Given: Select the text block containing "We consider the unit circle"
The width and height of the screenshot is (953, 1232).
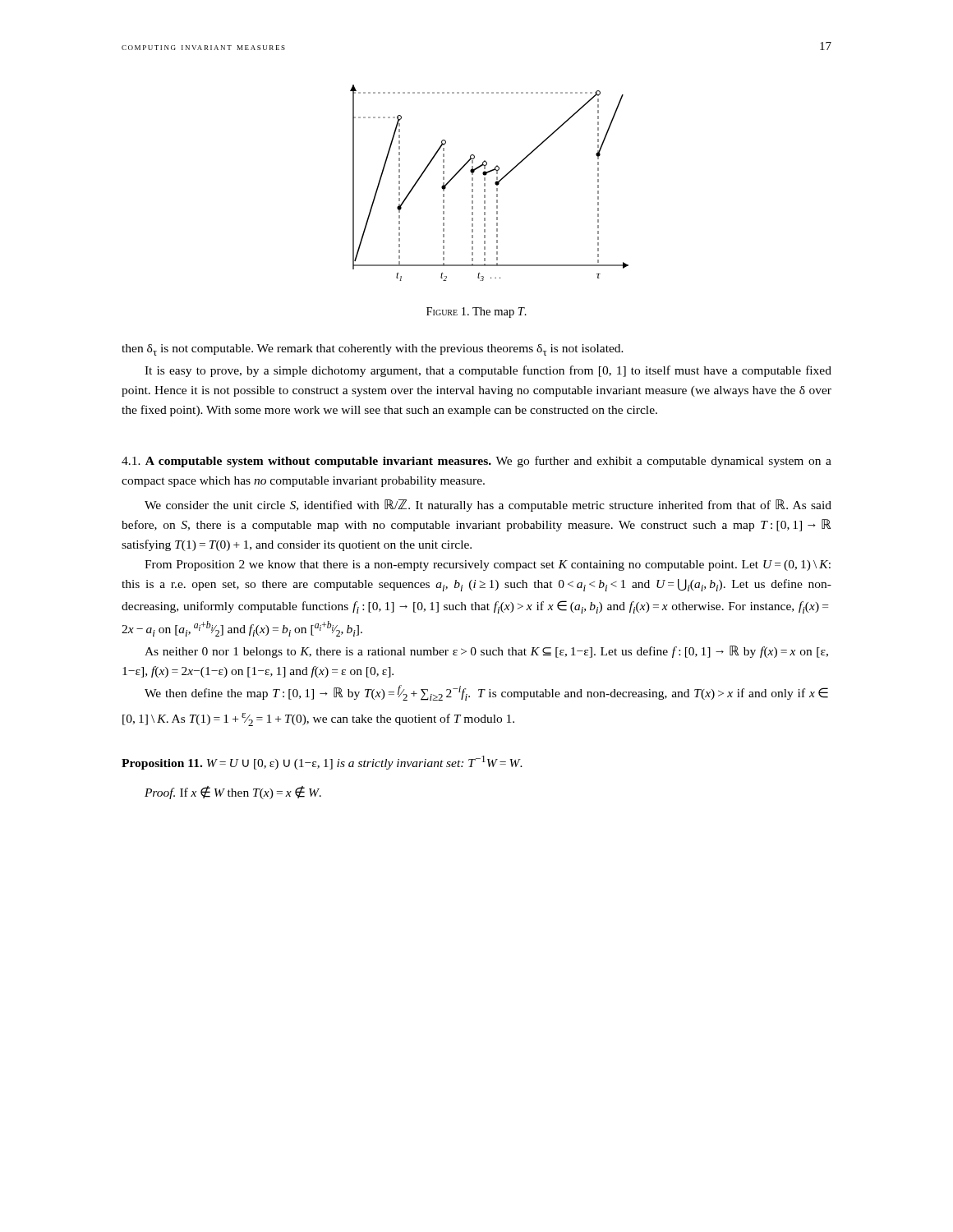Looking at the screenshot, I should 476,613.
